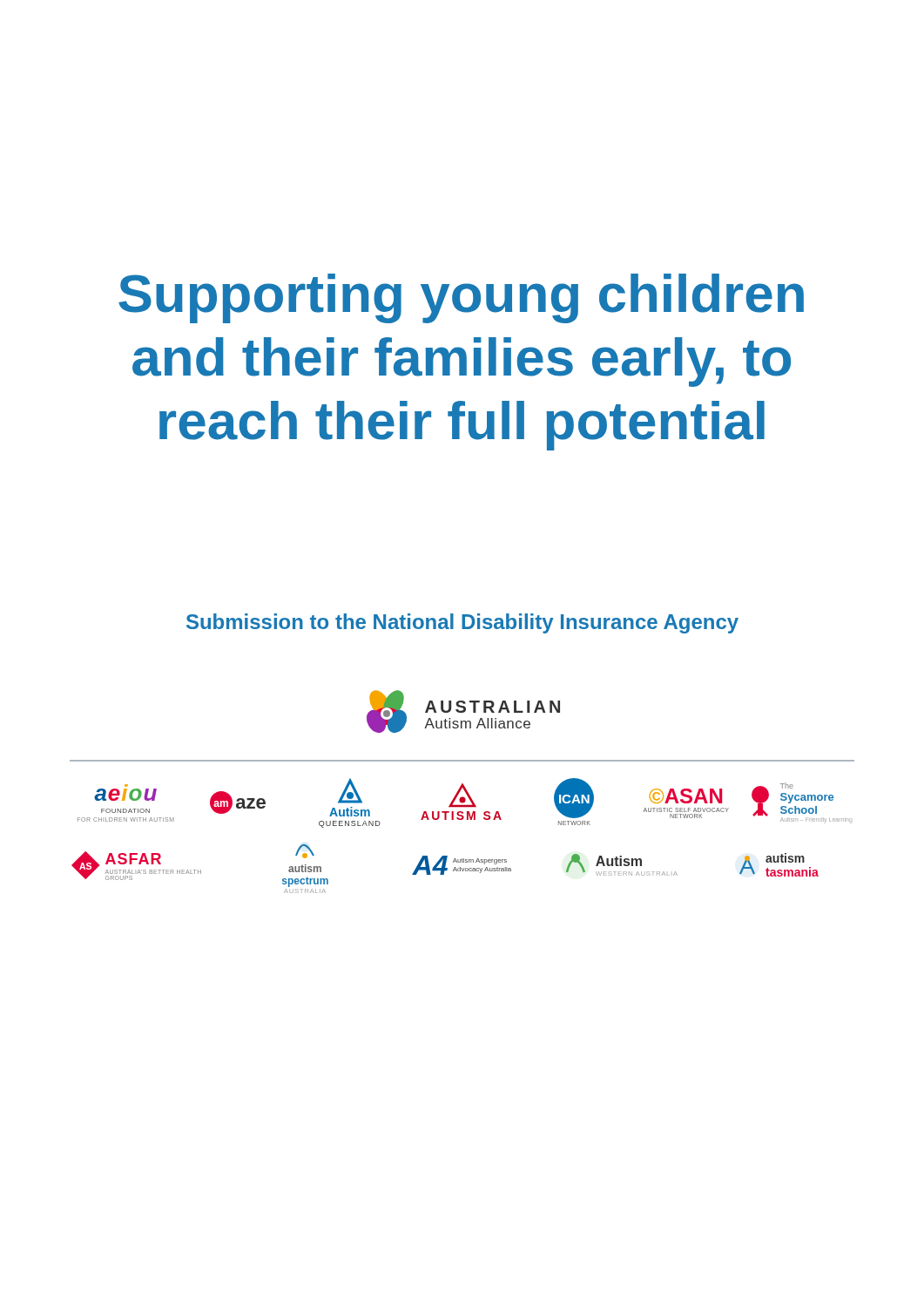
Task: Locate the region starting "Supporting young children"
Action: 462,357
